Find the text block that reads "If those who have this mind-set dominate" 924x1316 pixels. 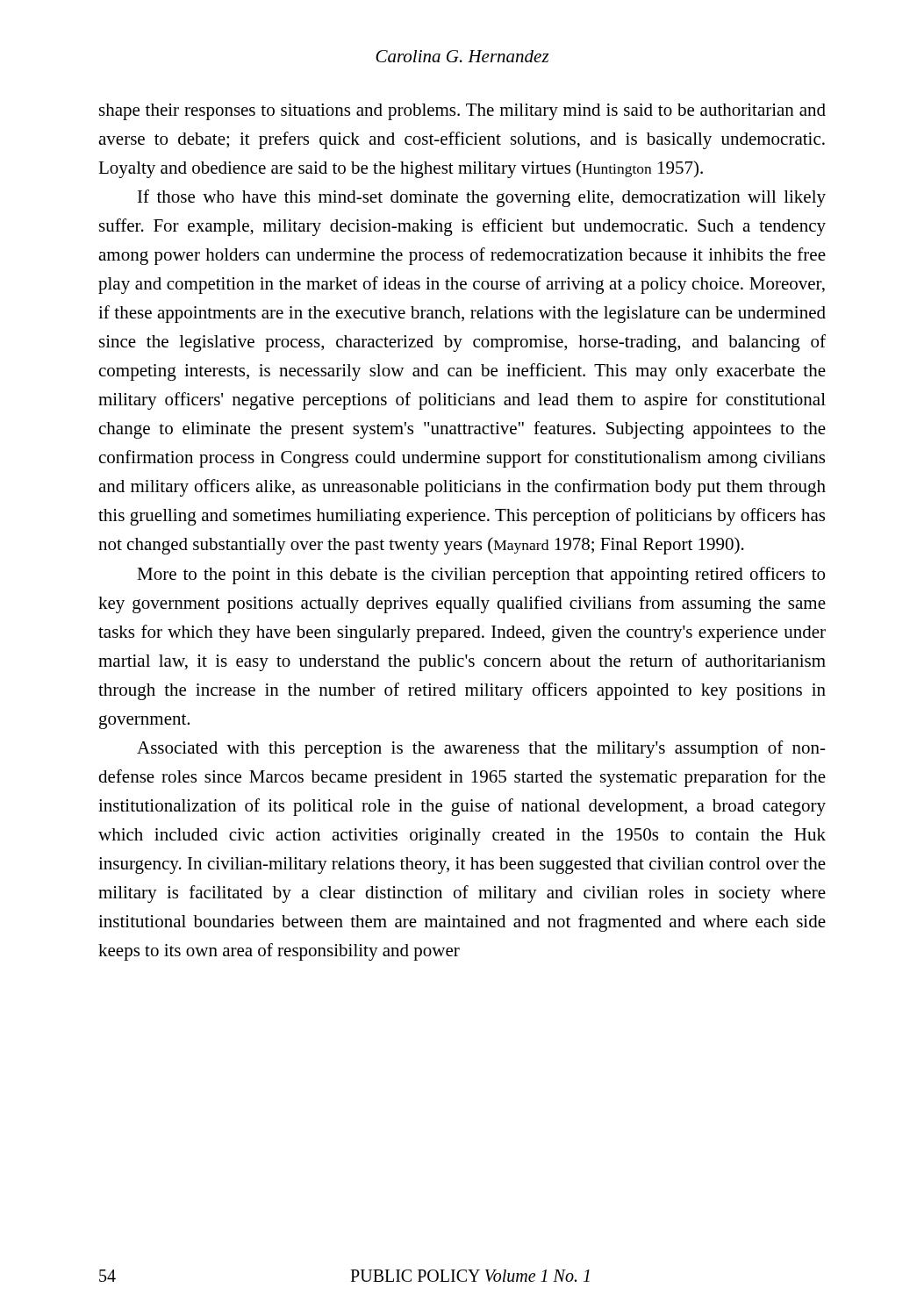click(x=462, y=371)
